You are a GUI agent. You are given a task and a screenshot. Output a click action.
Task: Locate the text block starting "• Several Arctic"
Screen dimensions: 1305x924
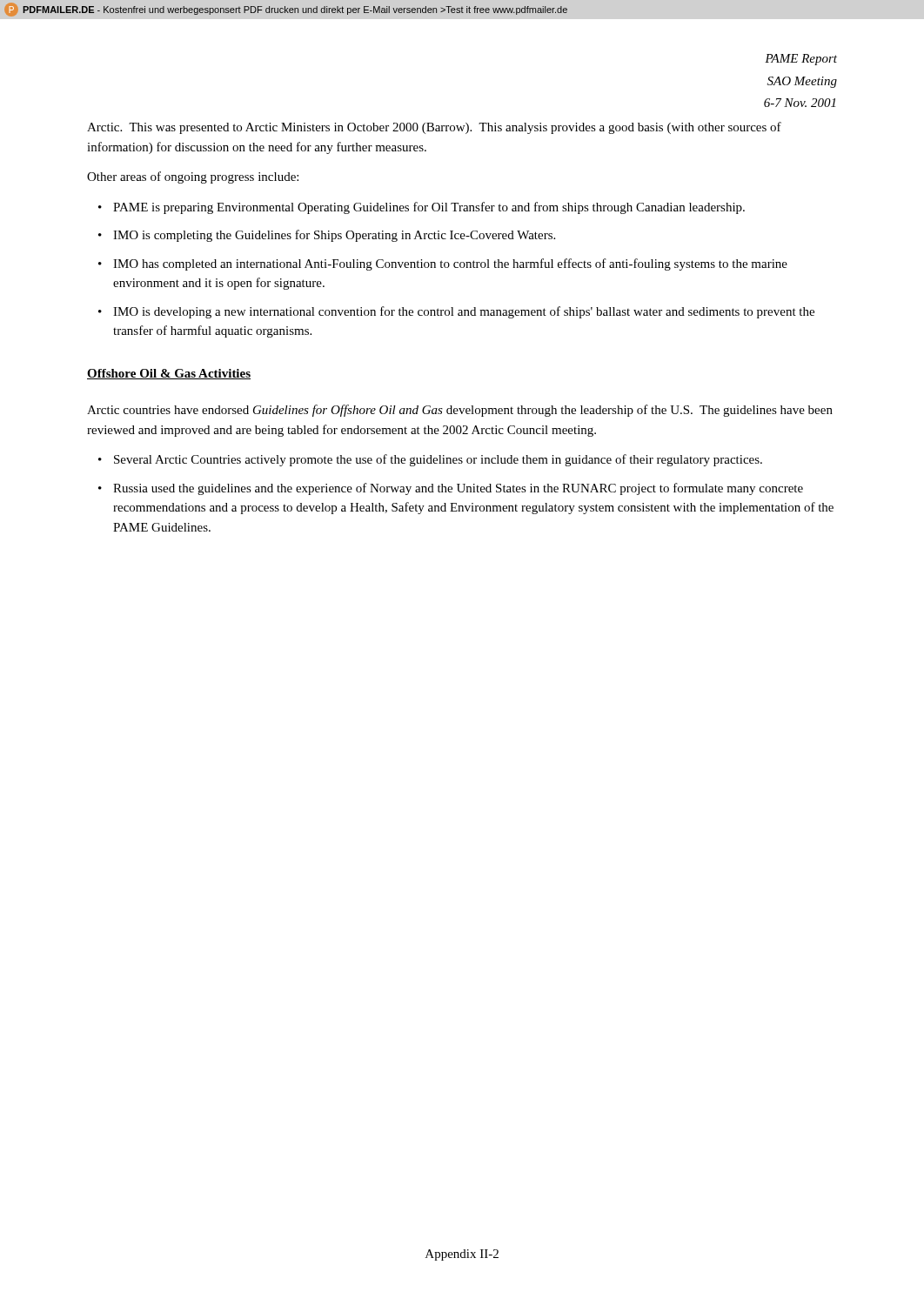[x=467, y=460]
